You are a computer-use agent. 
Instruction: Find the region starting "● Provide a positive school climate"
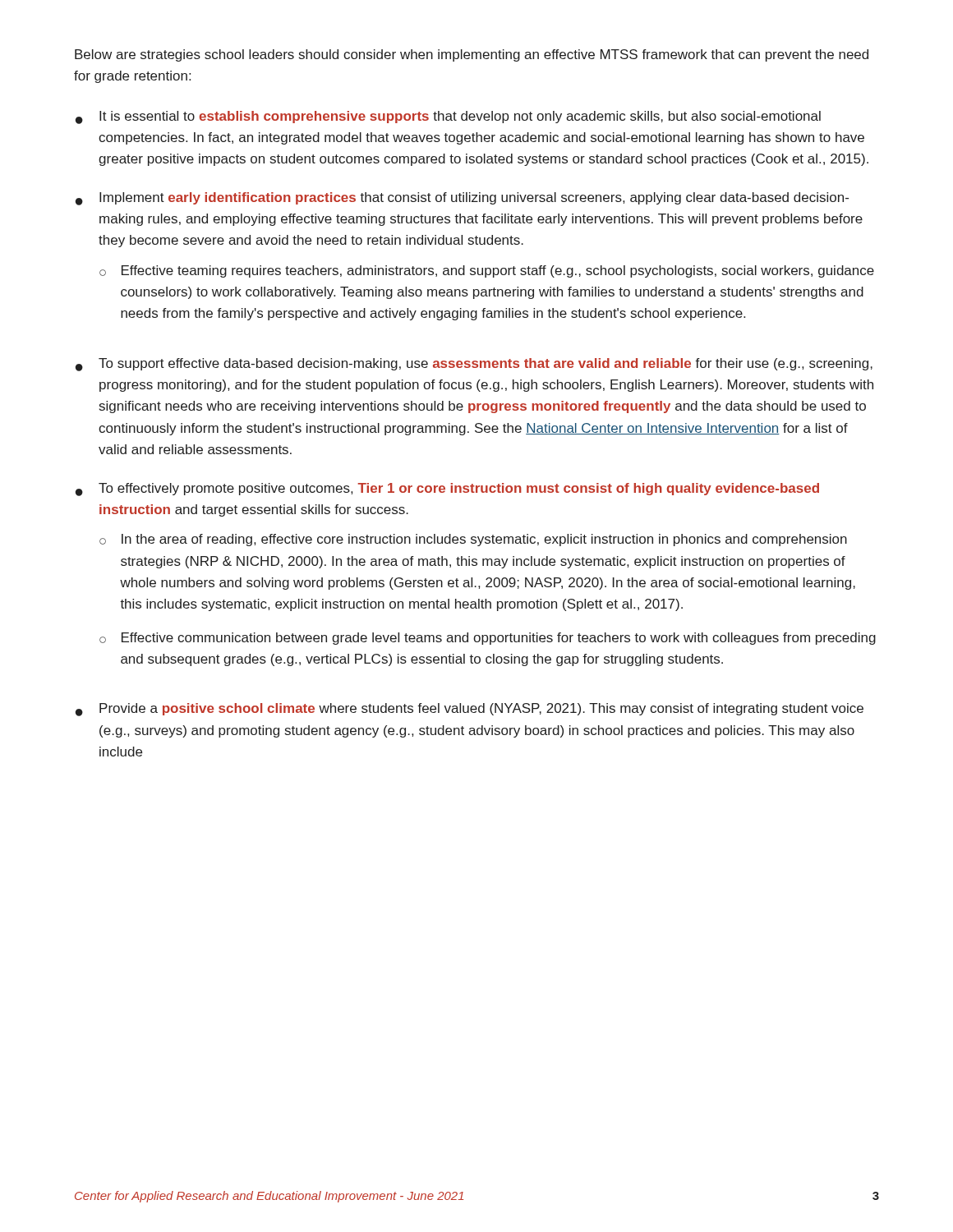coord(476,731)
